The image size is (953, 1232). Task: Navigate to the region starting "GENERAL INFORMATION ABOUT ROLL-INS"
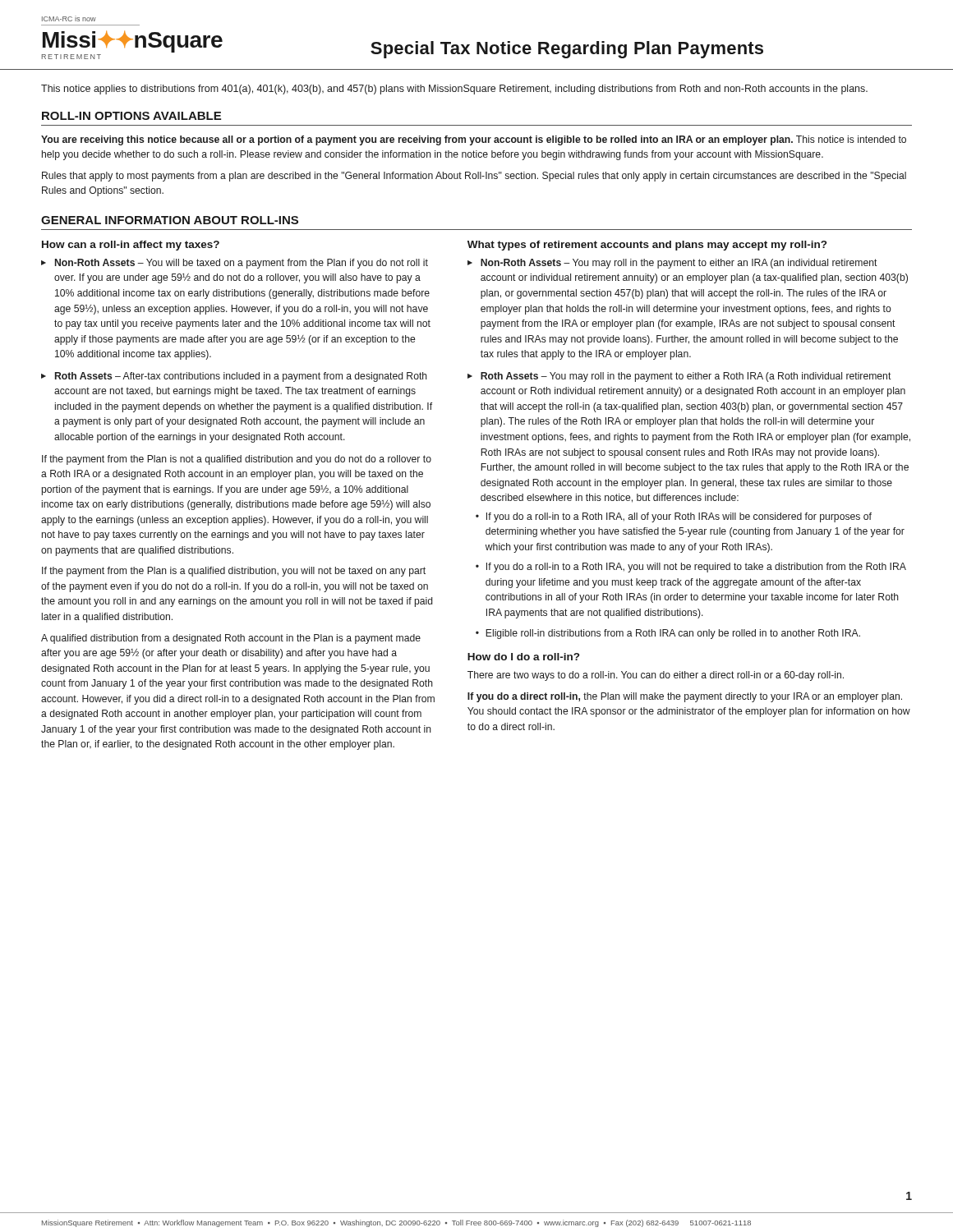point(170,220)
